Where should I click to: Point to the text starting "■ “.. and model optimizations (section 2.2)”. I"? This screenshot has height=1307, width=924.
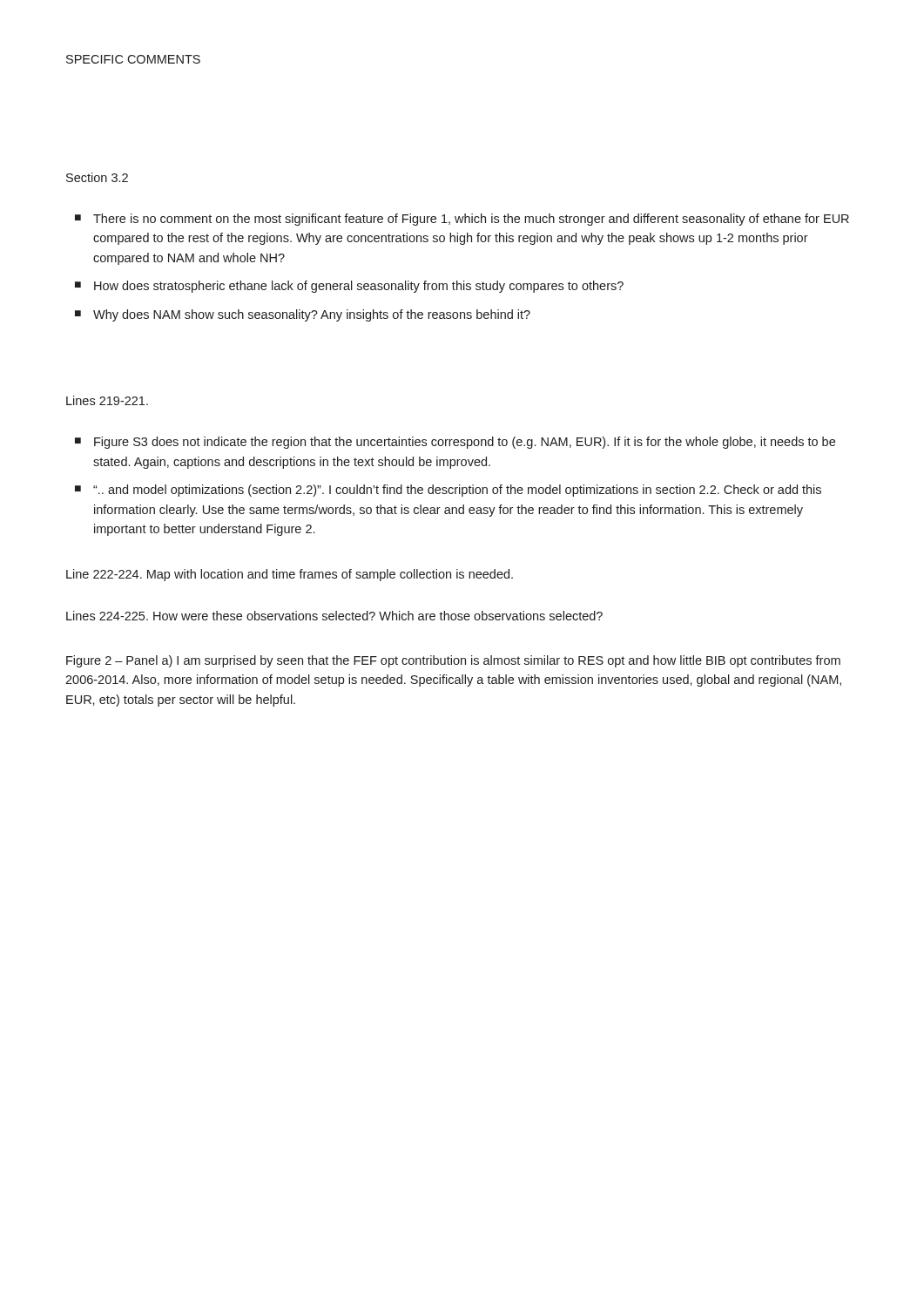click(x=466, y=510)
